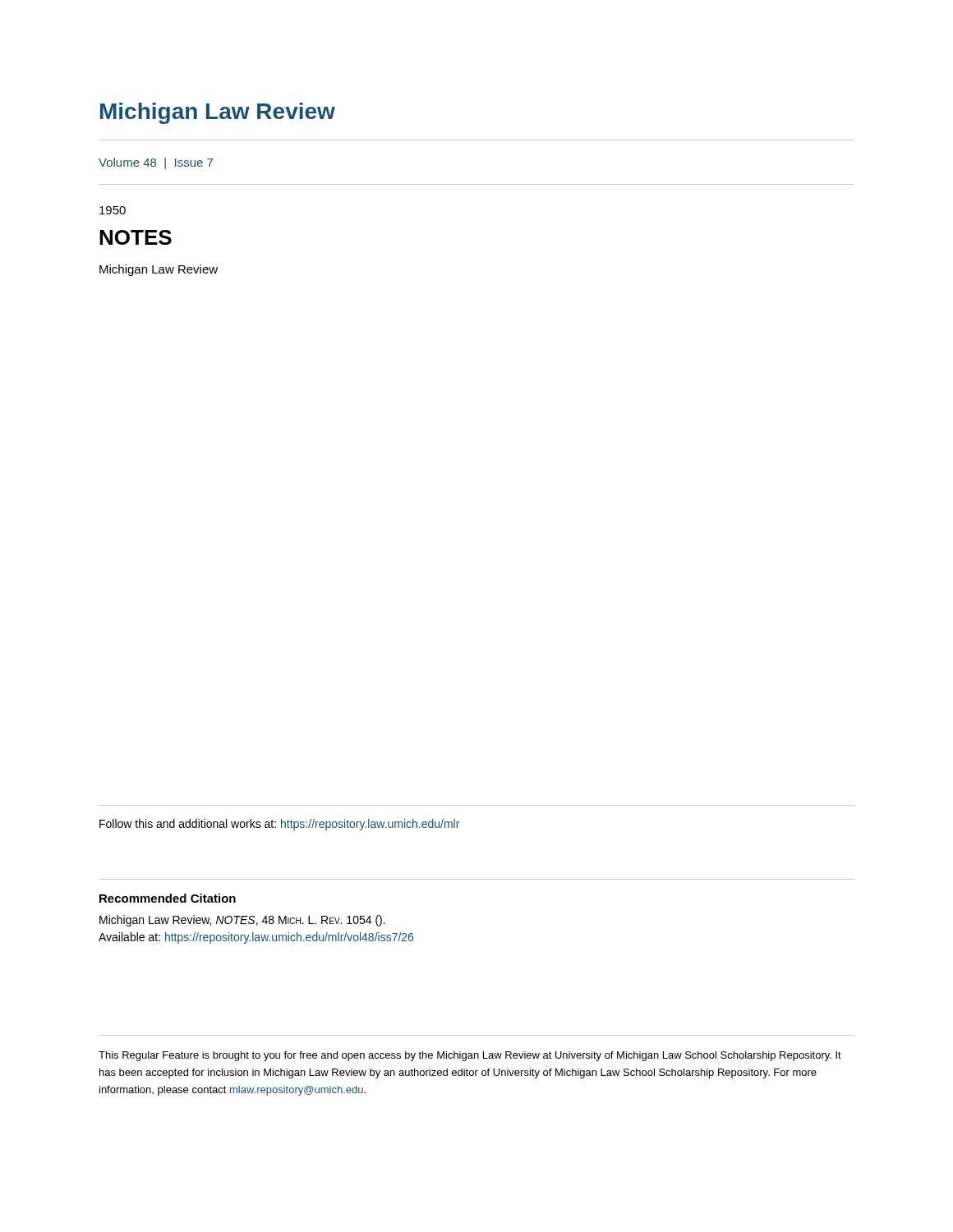Find the element starting "Recommended Citation"
Screen dimensions: 1232x953
pos(167,898)
